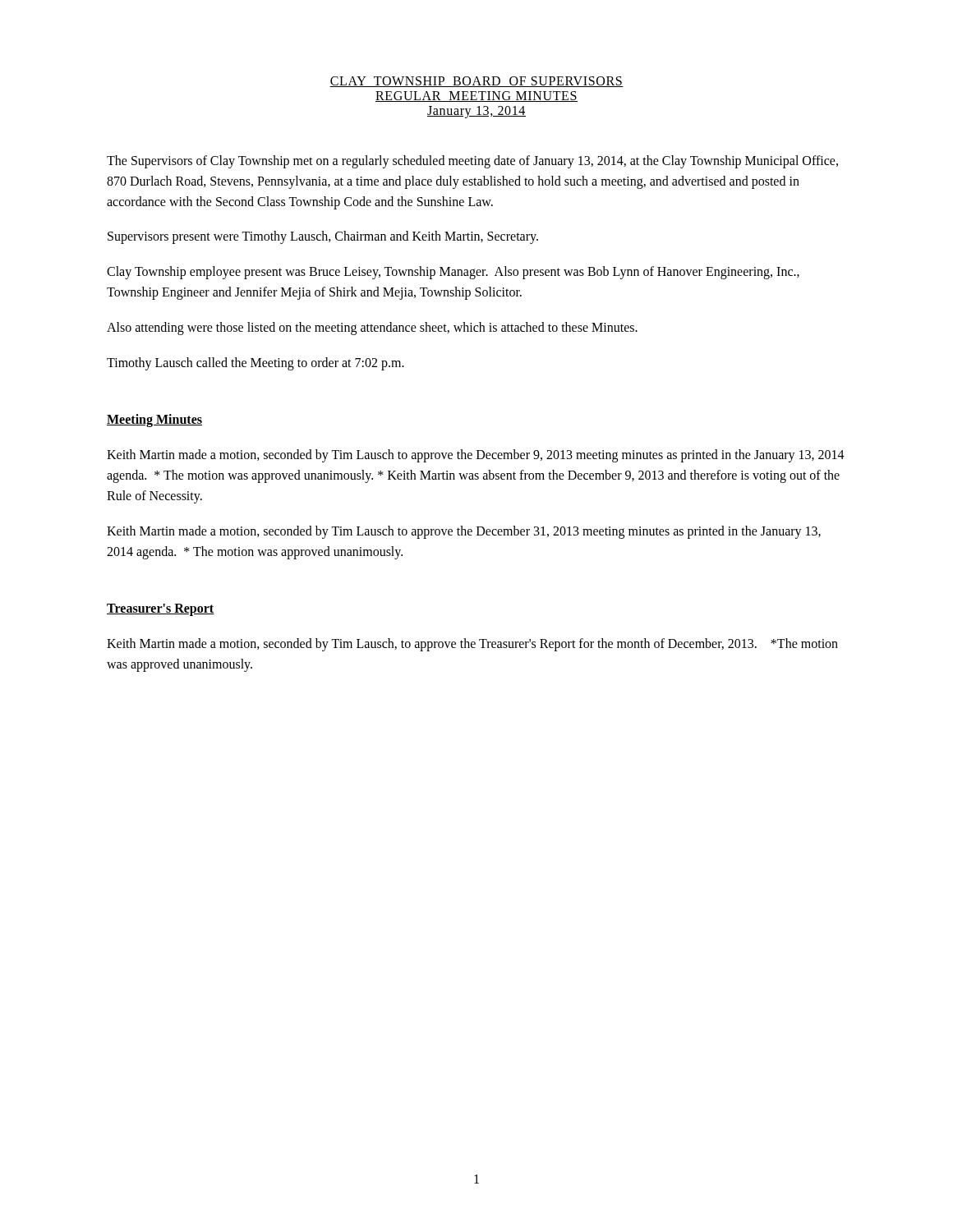
Task: Click the passage that begins "Also attending were"
Action: (372, 327)
